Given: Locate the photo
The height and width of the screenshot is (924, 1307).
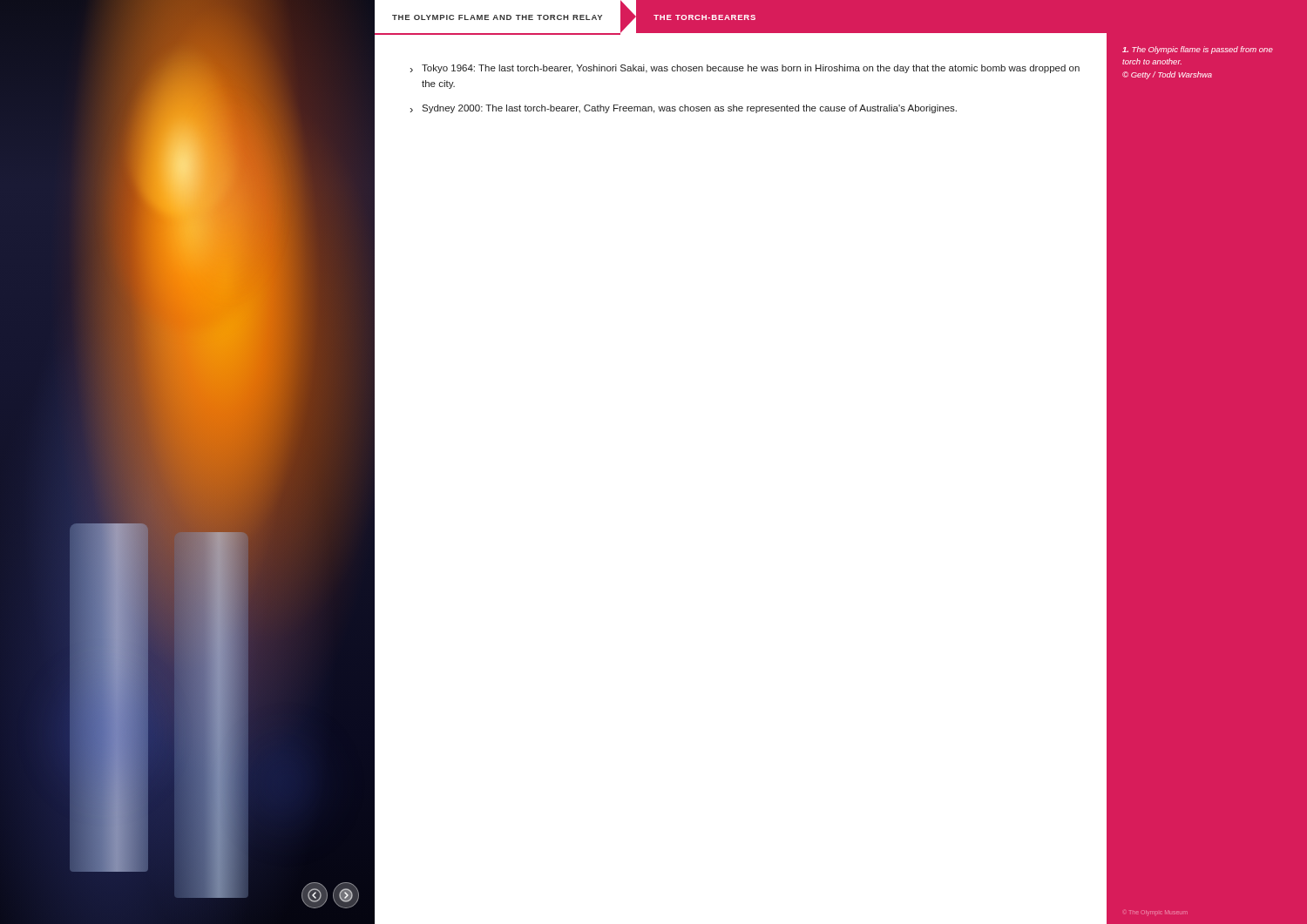Looking at the screenshot, I should coord(187,462).
